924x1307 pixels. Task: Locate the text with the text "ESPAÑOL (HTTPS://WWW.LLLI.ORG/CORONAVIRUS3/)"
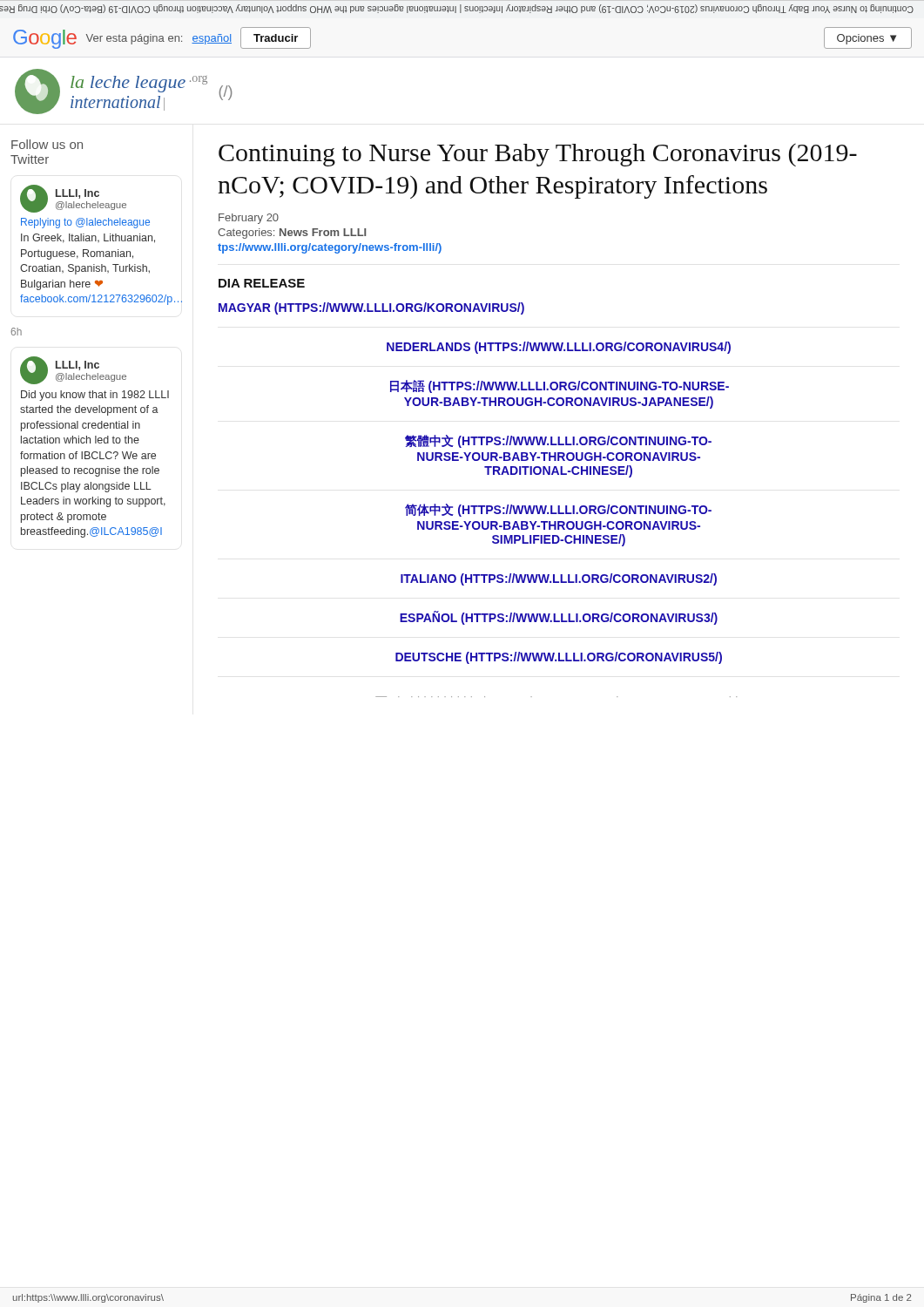(559, 618)
